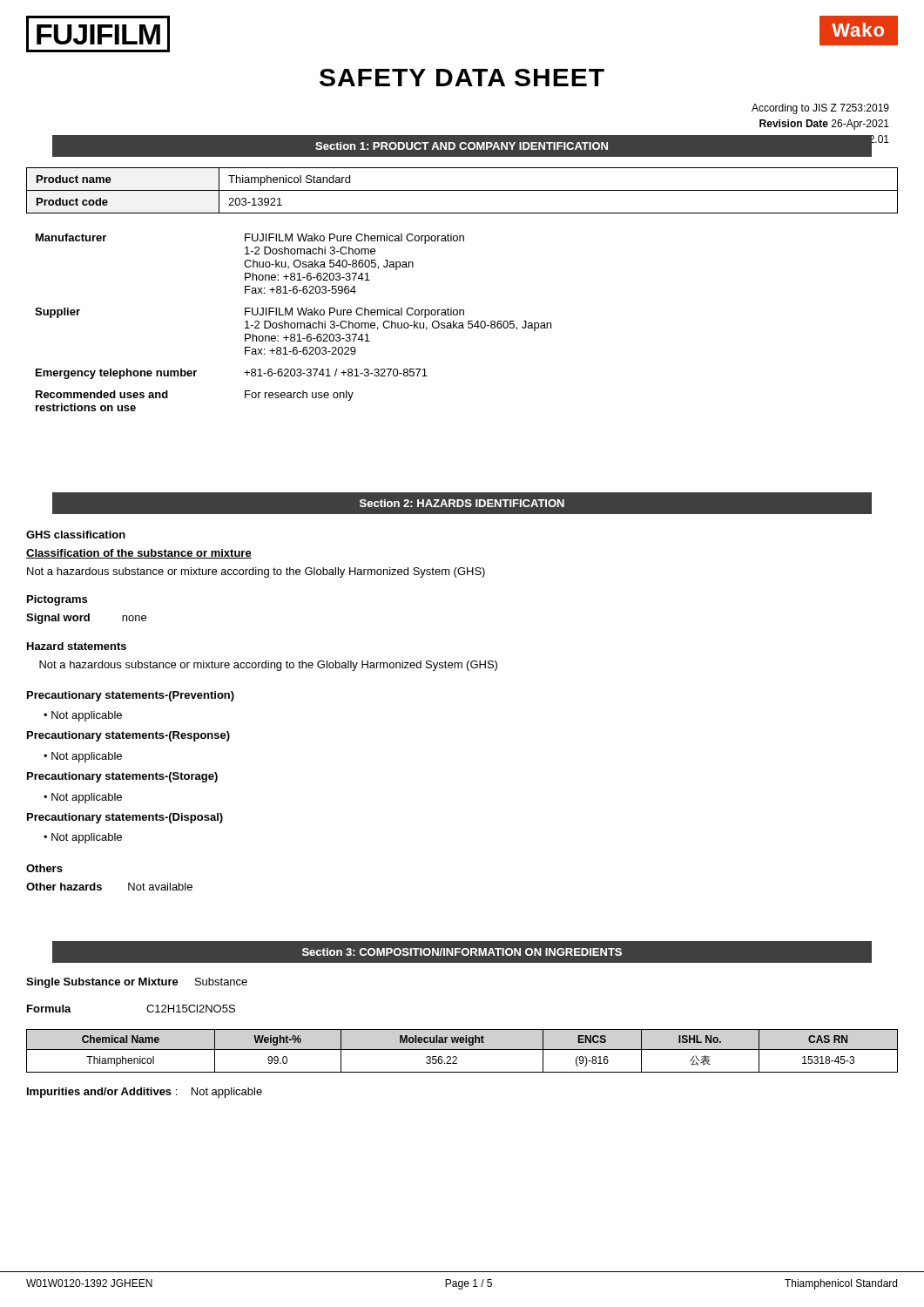The width and height of the screenshot is (924, 1307).
Task: Click where it says "Formula C12H15Cl2NO5S"
Action: 49,1009
